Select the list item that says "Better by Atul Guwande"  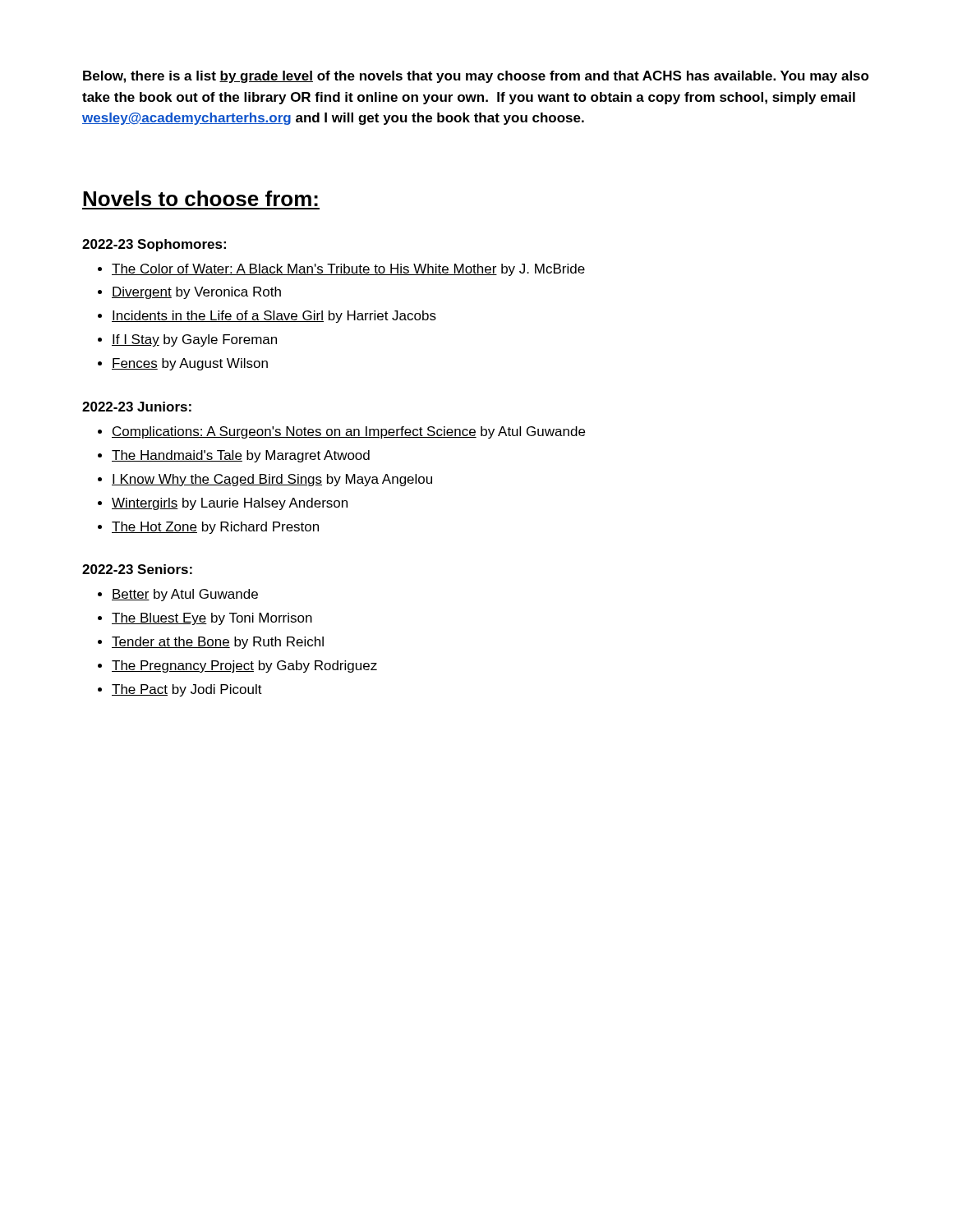tap(185, 595)
